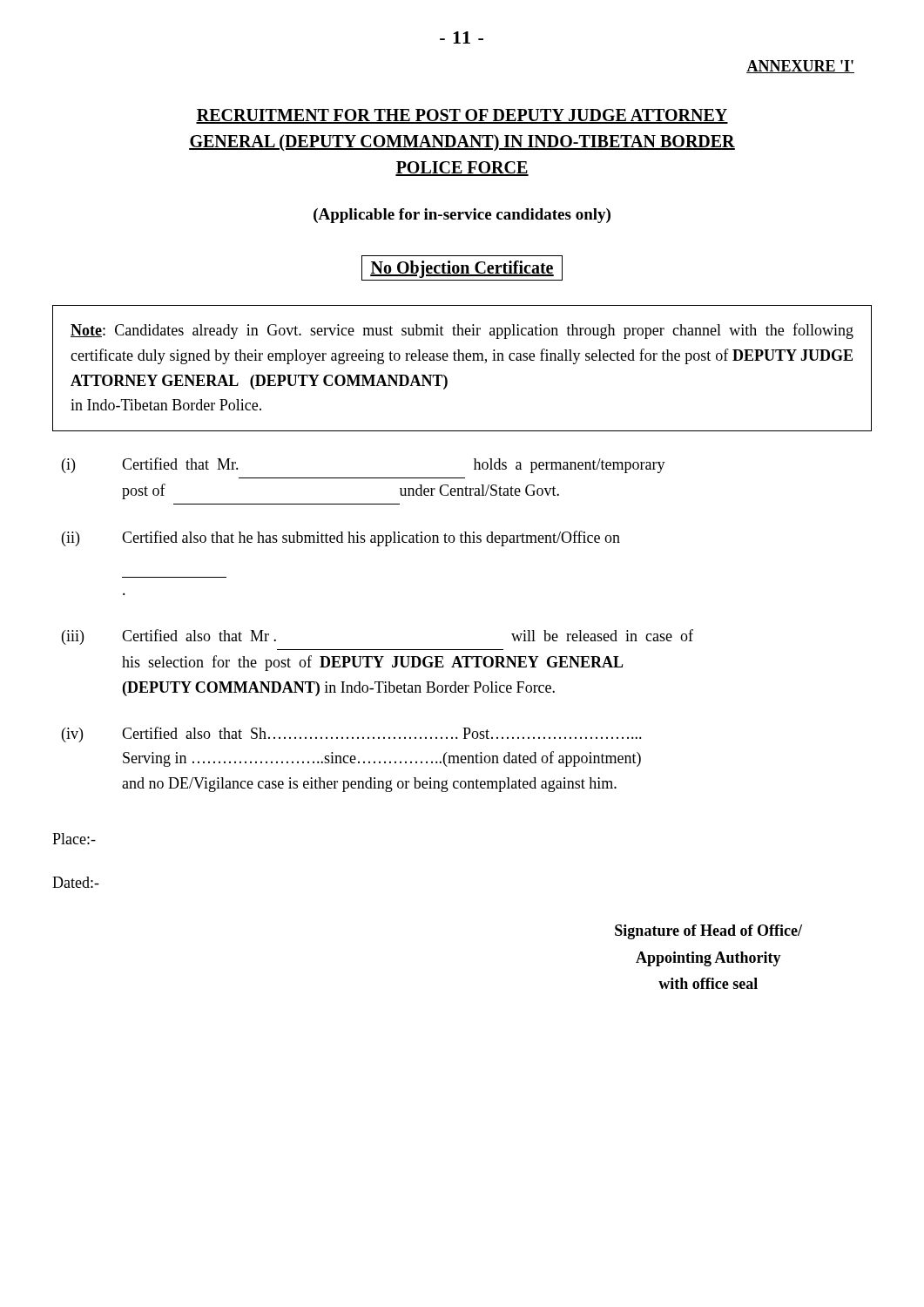
Task: Click the passage that begins "(i) Certified that Mr."
Action: click(x=462, y=478)
